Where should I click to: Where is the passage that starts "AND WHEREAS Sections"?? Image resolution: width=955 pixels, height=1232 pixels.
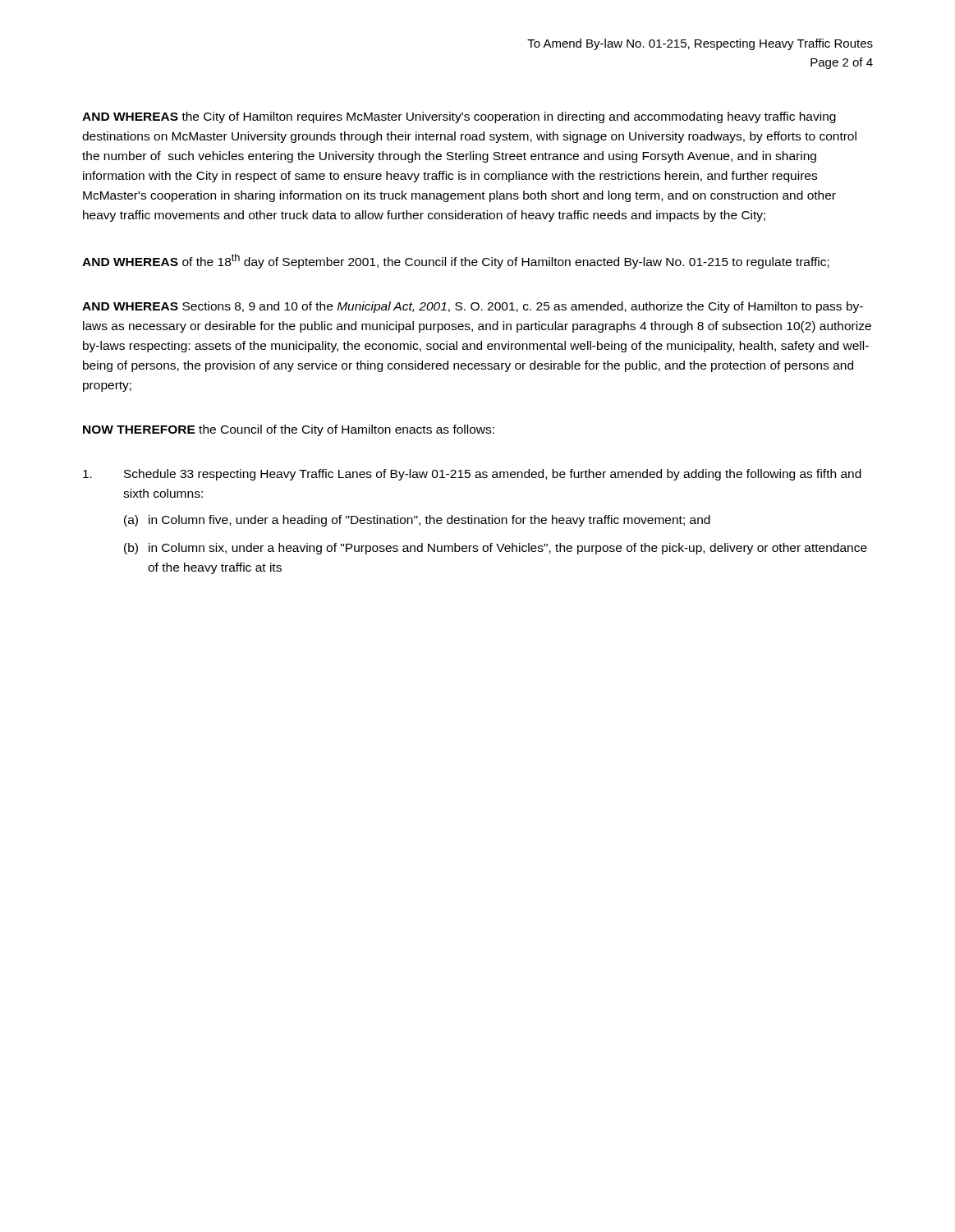478,346
